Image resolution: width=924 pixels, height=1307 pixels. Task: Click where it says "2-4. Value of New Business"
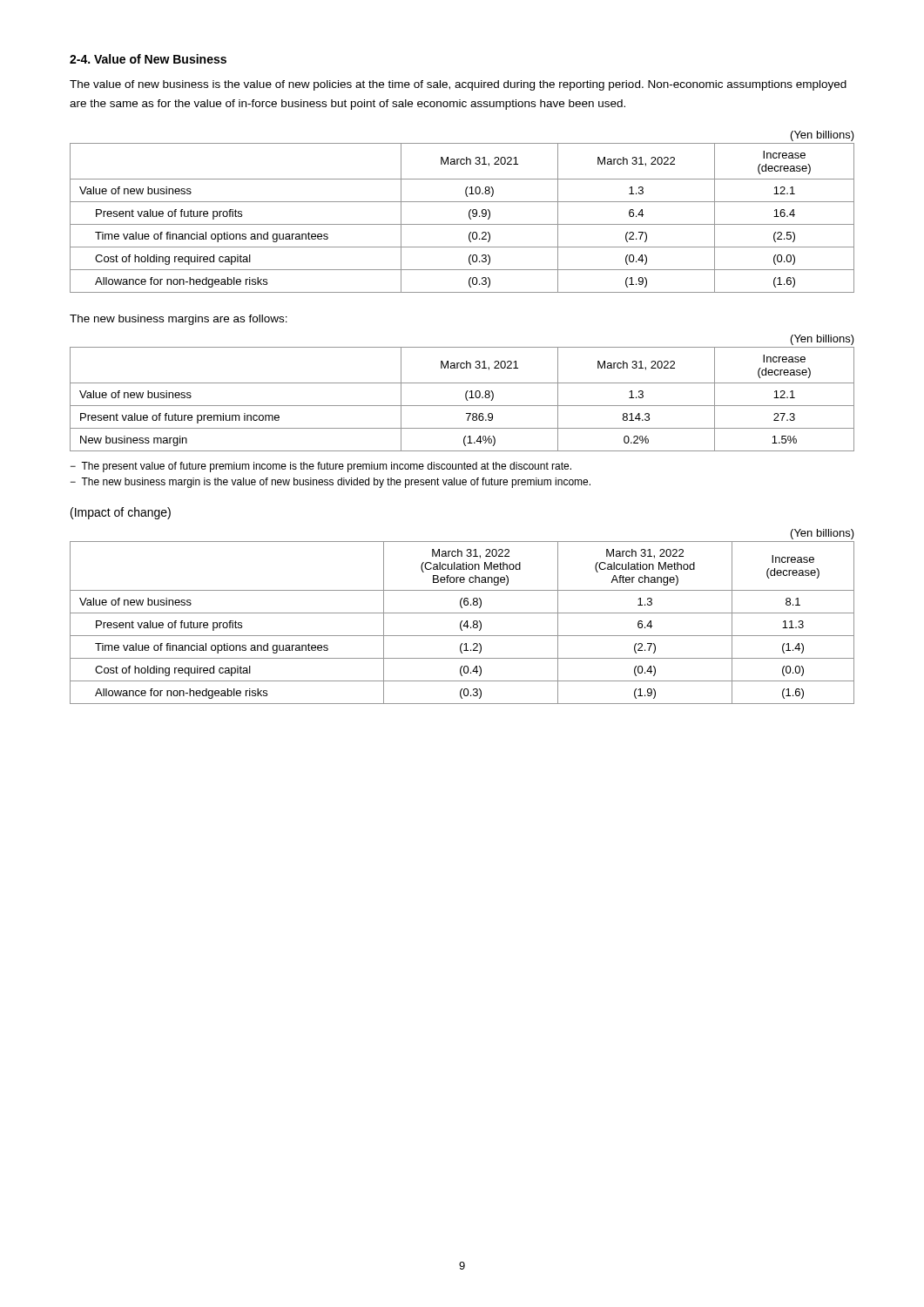pyautogui.click(x=148, y=59)
